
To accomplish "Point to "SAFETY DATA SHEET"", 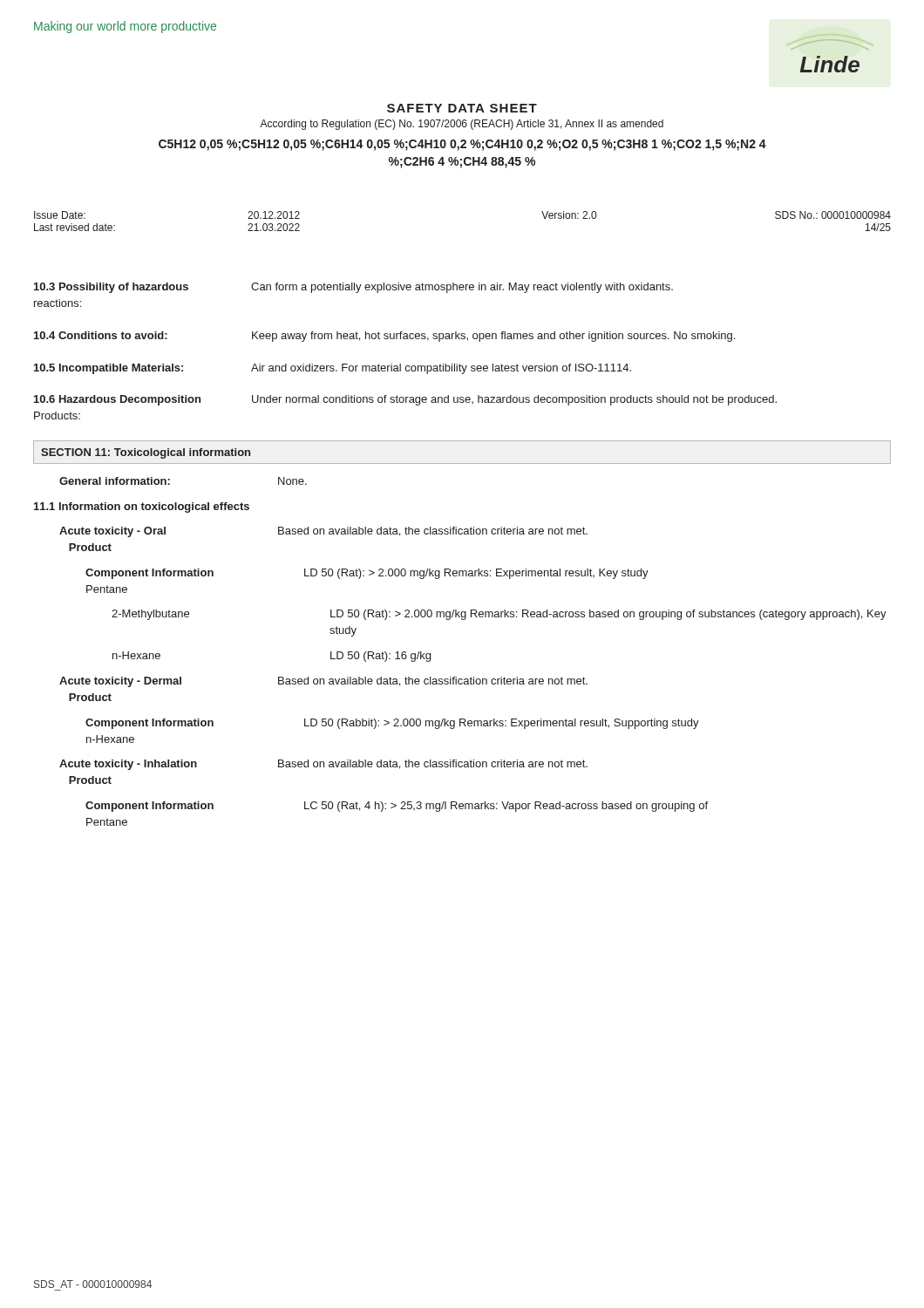I will [x=462, y=108].
